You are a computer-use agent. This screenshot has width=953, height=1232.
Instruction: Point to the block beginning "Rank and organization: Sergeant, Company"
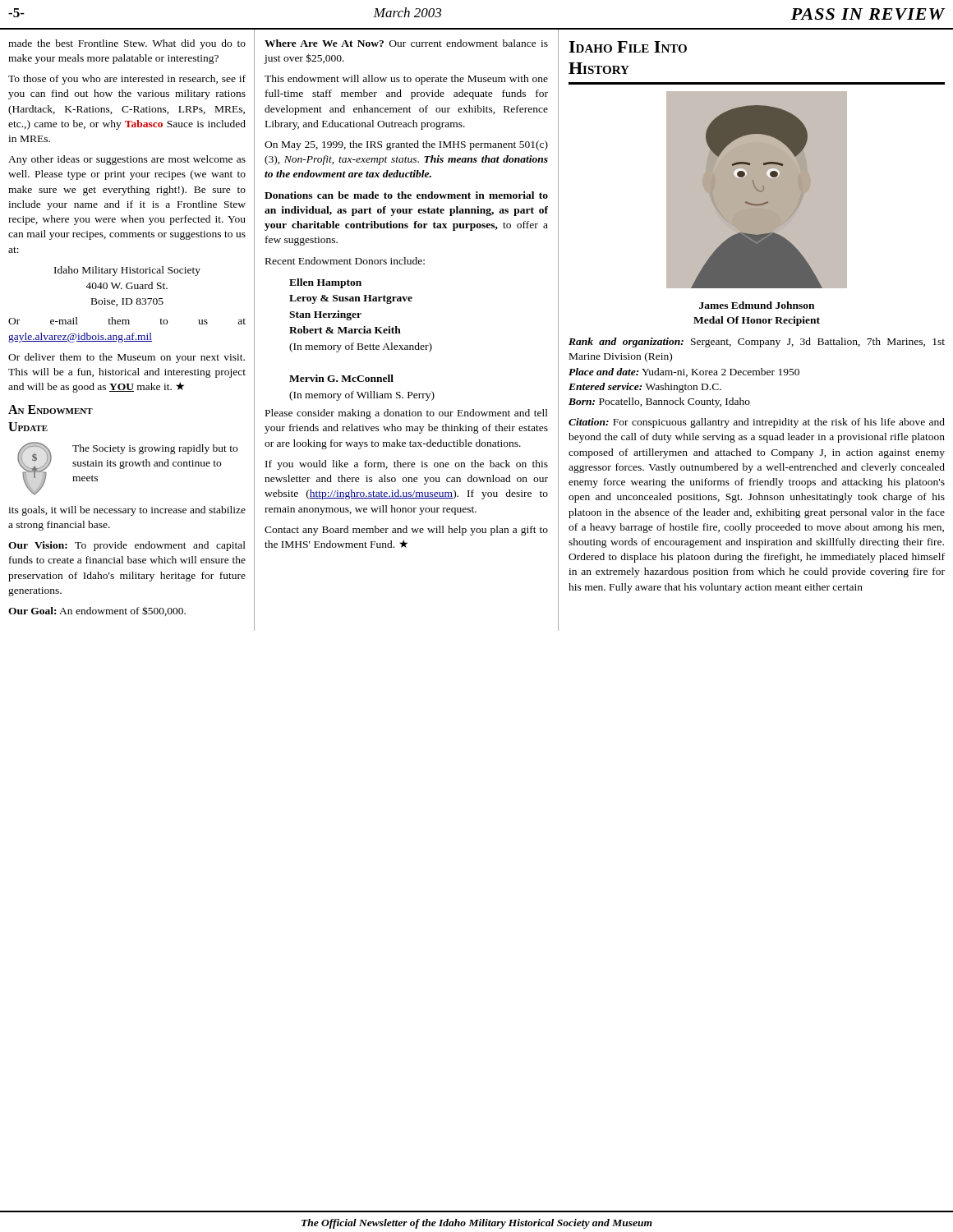(757, 372)
